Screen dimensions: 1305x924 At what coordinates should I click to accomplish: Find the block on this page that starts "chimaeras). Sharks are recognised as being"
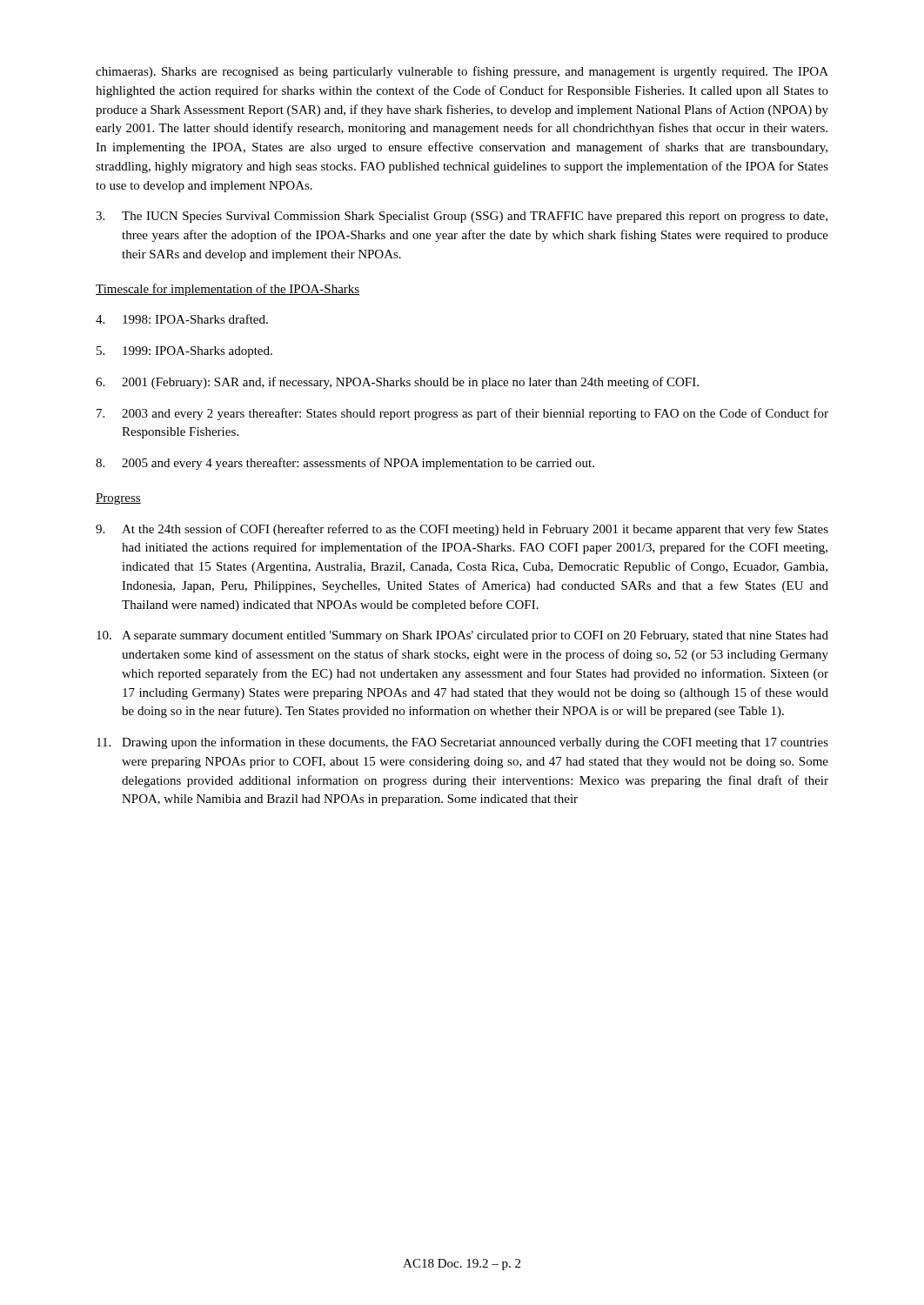click(x=462, y=129)
